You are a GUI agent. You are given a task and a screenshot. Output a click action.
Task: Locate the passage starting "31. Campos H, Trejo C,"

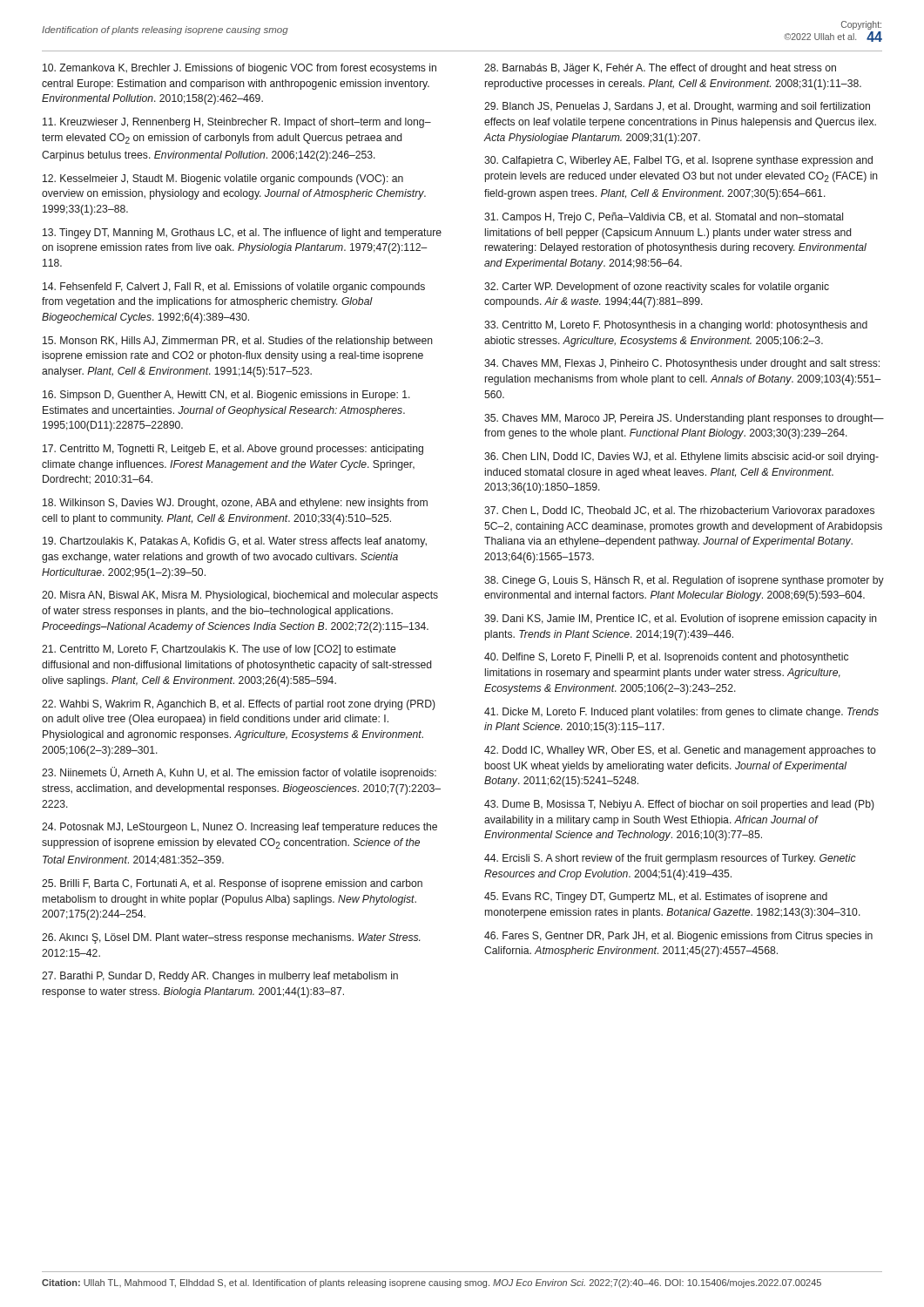coord(675,240)
